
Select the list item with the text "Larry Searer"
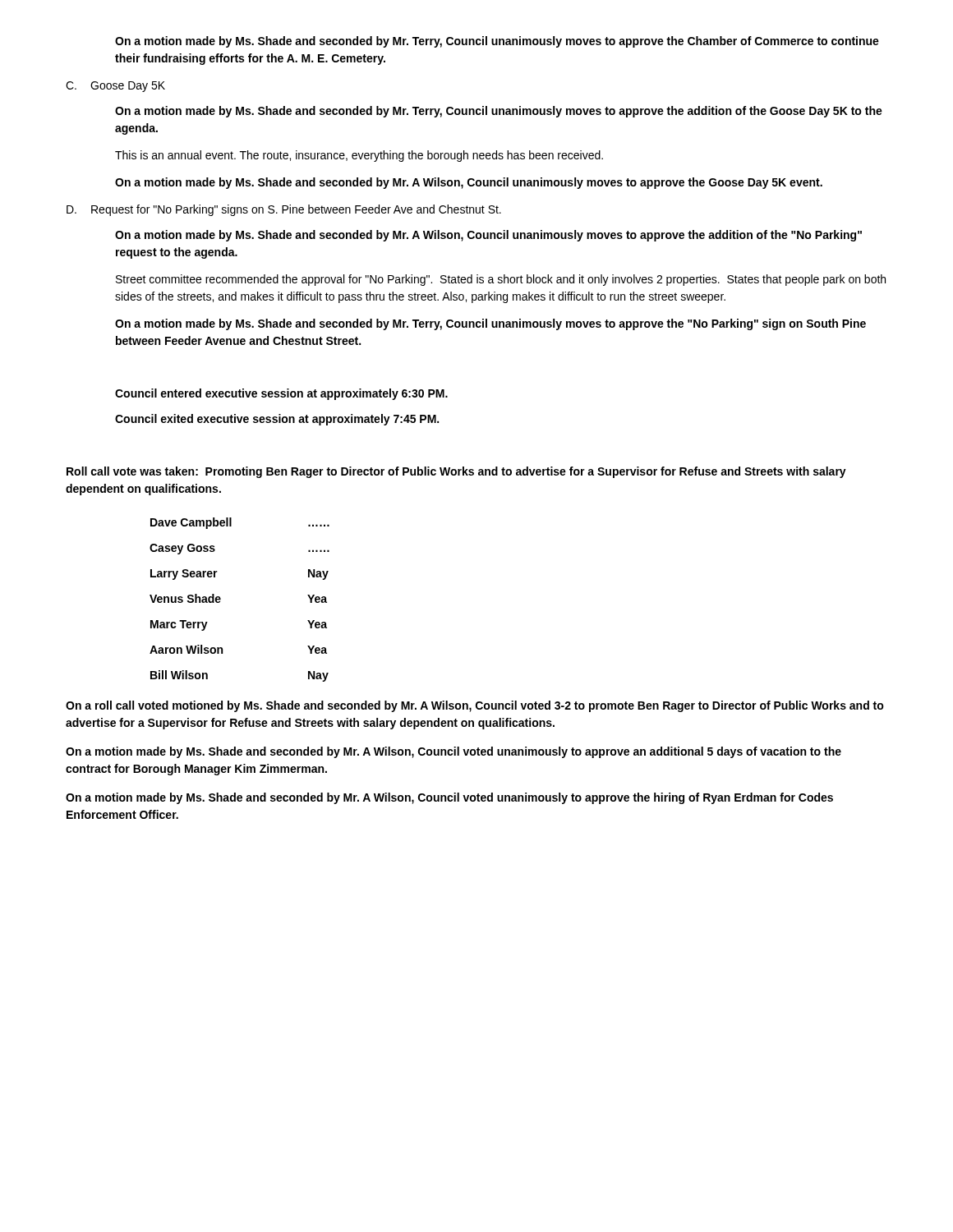[183, 573]
